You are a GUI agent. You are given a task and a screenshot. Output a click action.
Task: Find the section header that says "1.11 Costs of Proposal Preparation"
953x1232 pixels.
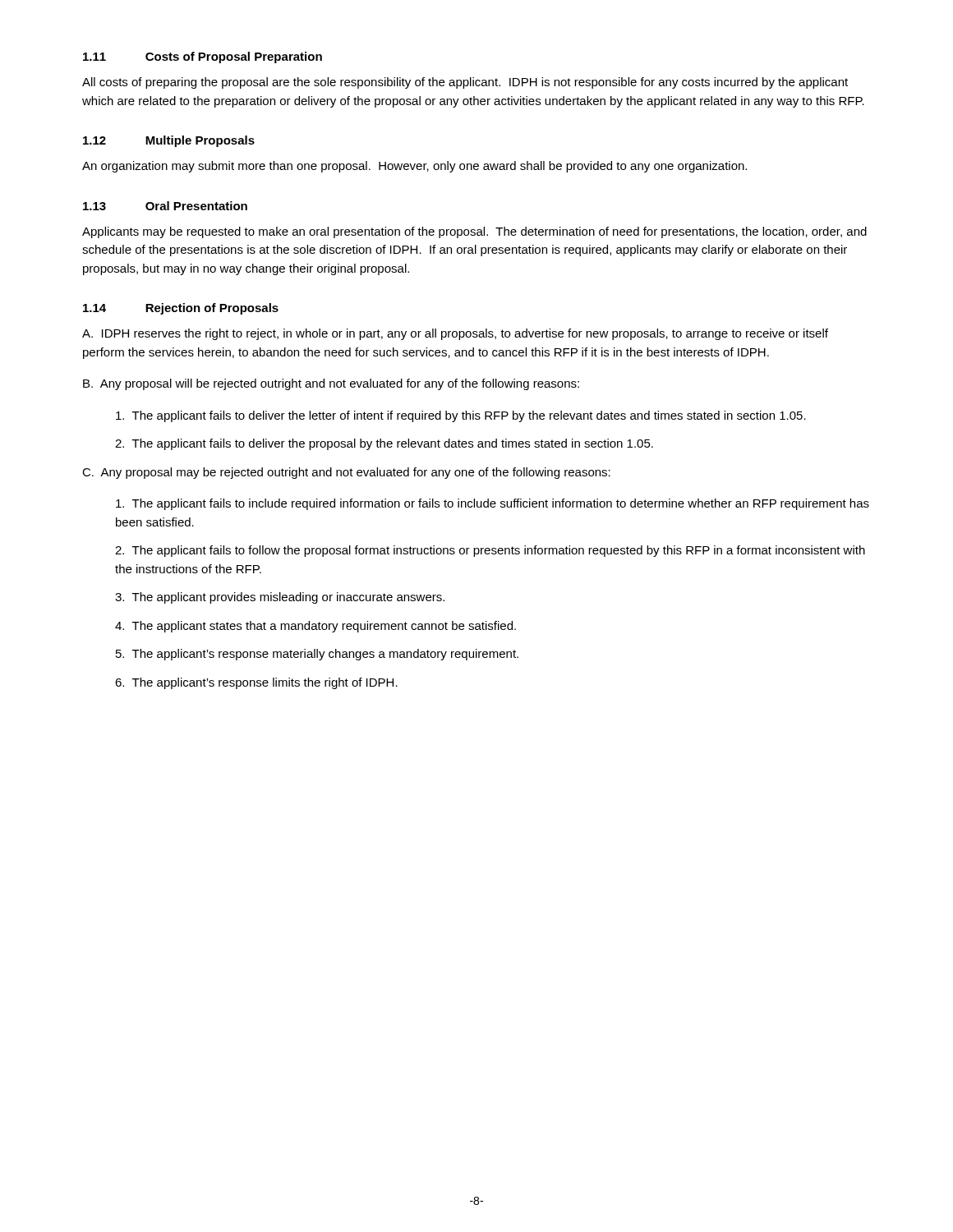click(x=202, y=56)
